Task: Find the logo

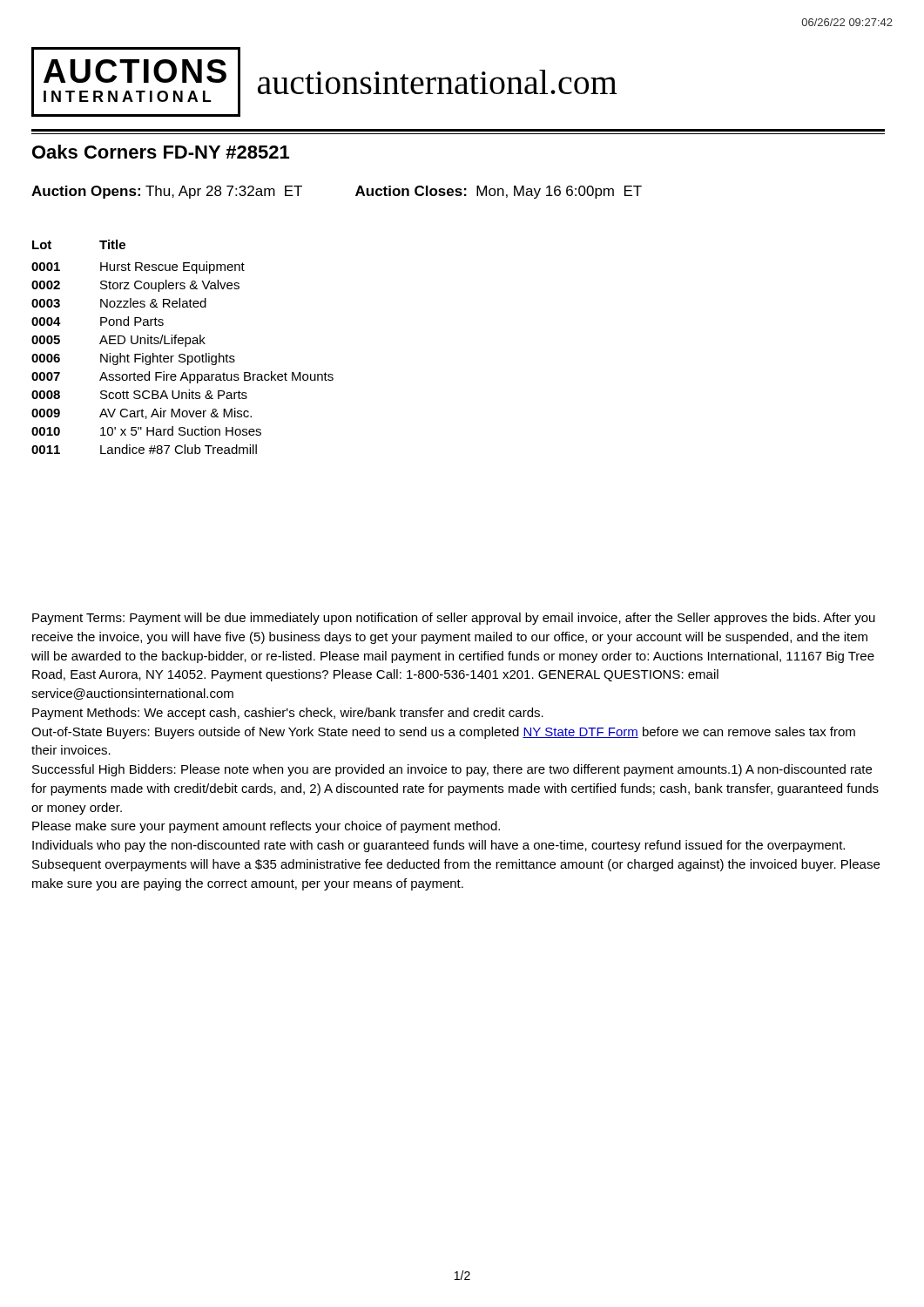Action: click(458, 82)
